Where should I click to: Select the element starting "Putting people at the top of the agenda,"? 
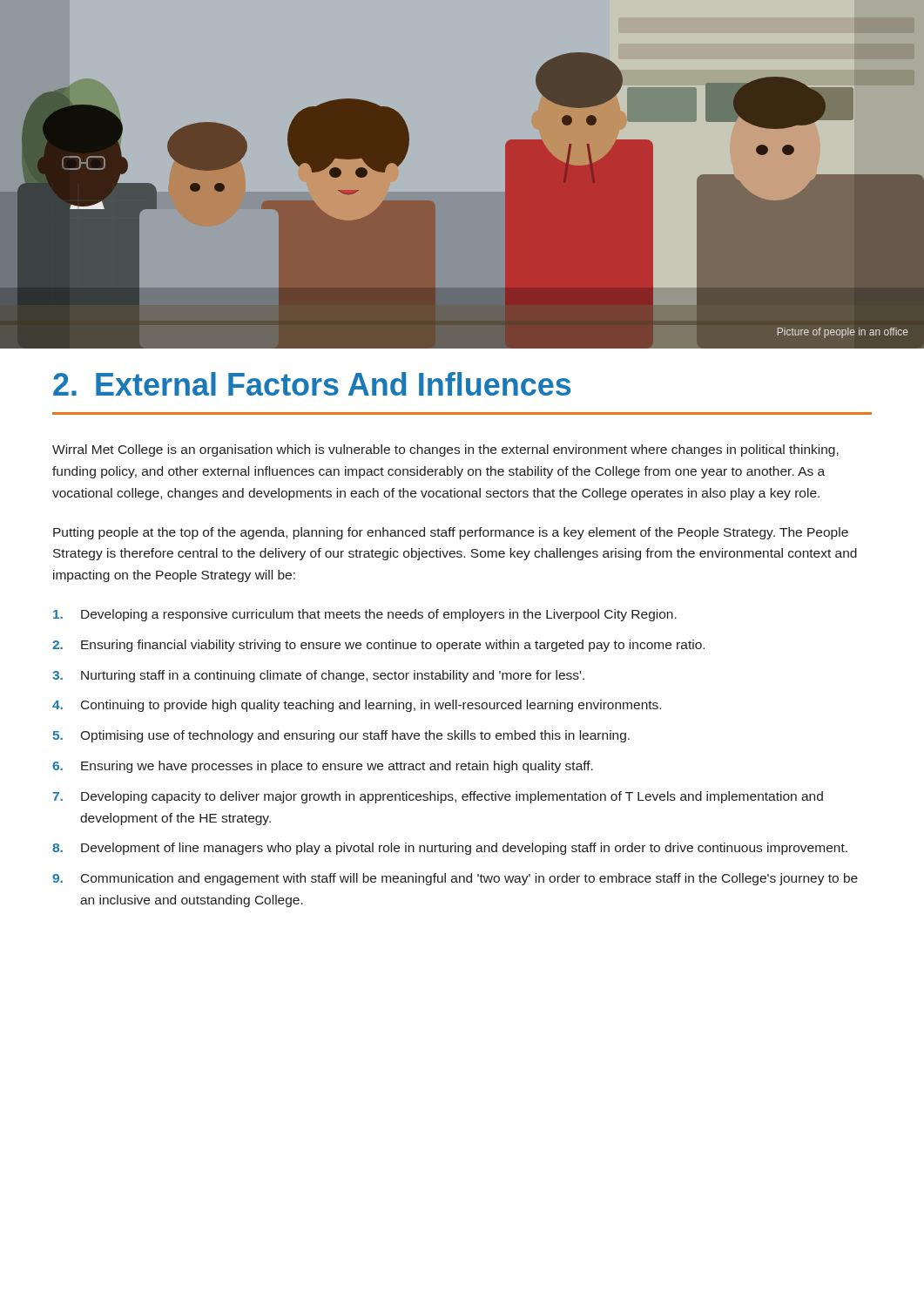coord(455,553)
